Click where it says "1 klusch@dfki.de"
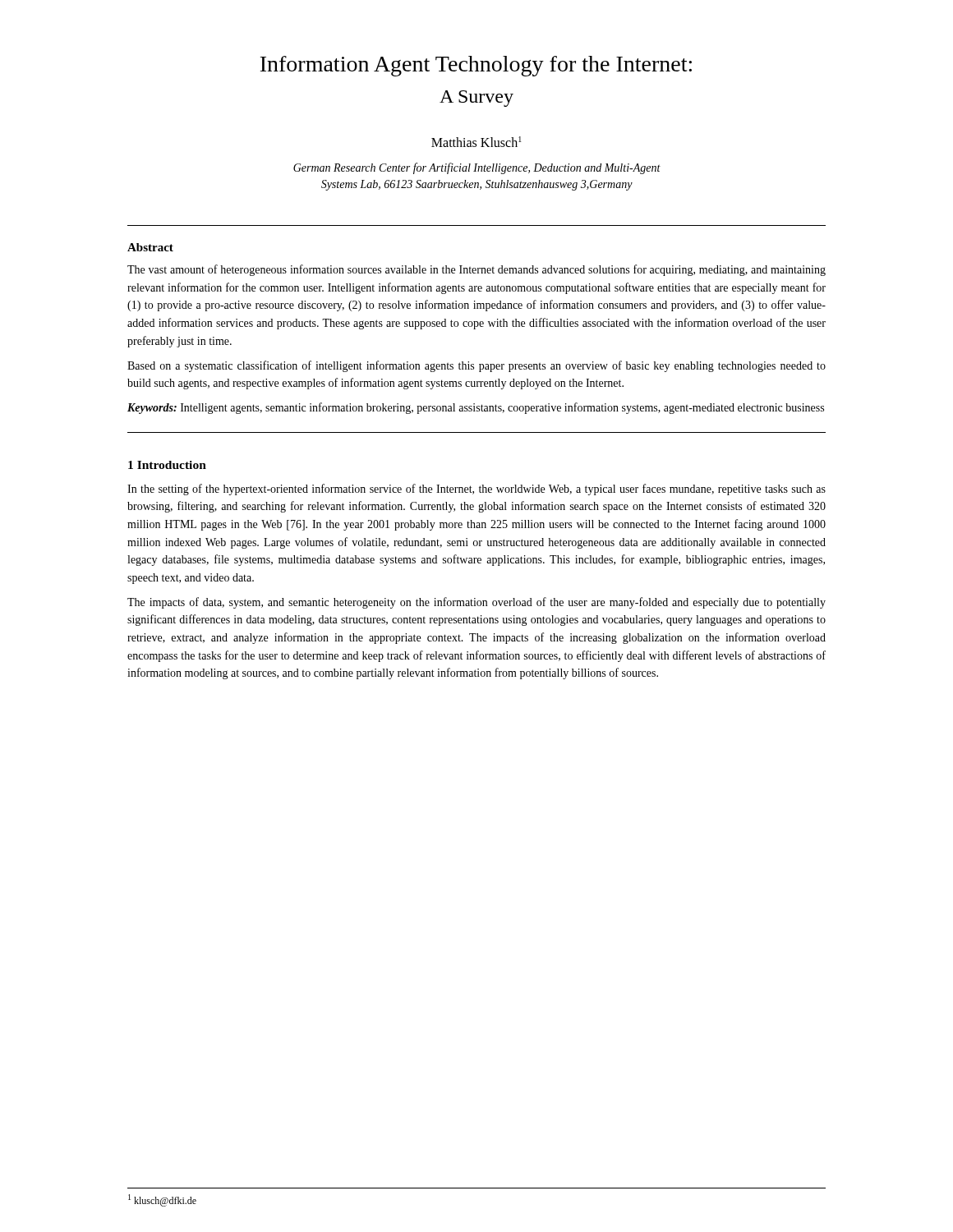The image size is (953, 1232). pos(162,1200)
